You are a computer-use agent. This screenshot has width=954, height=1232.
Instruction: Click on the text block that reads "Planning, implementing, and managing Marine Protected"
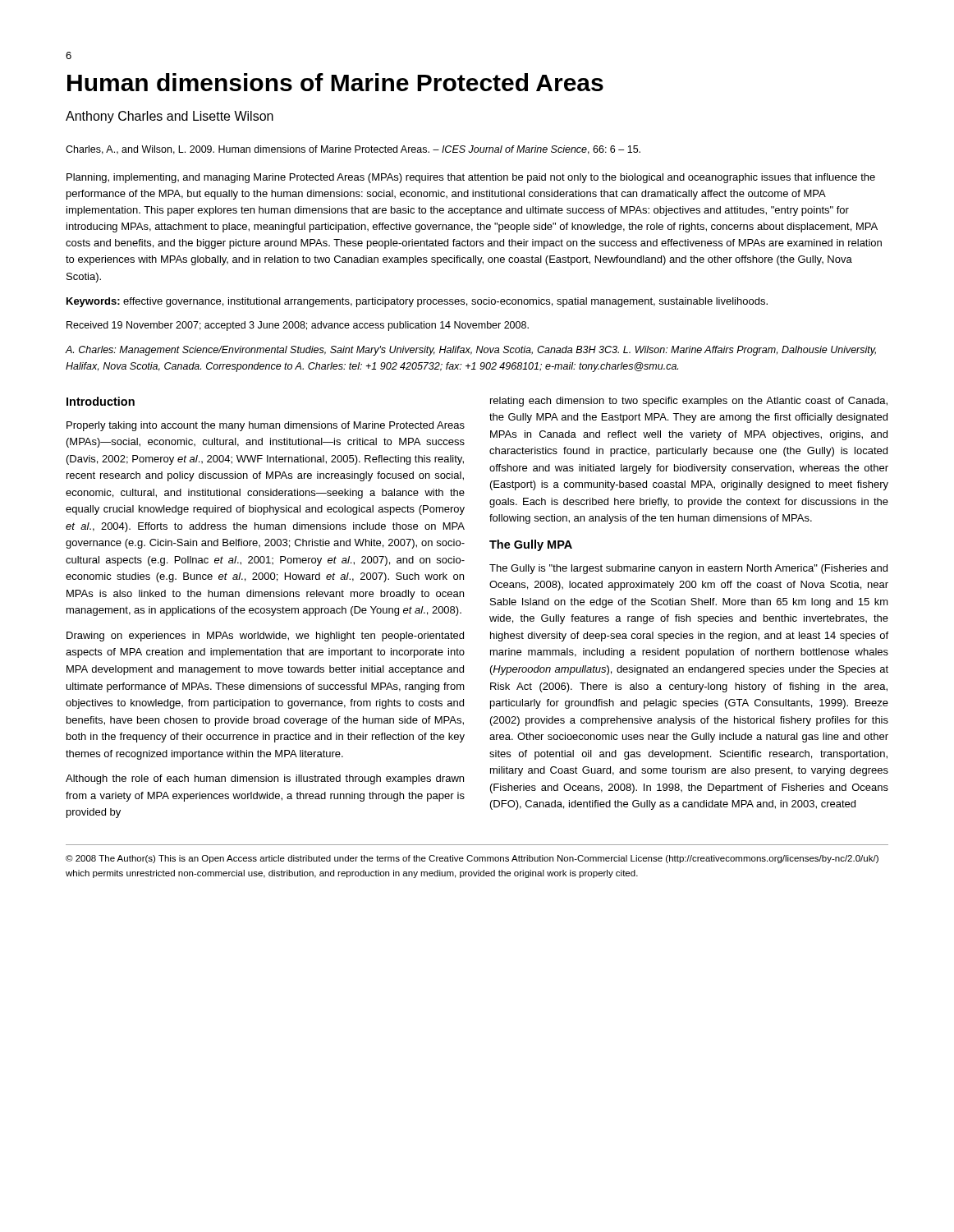[x=474, y=226]
